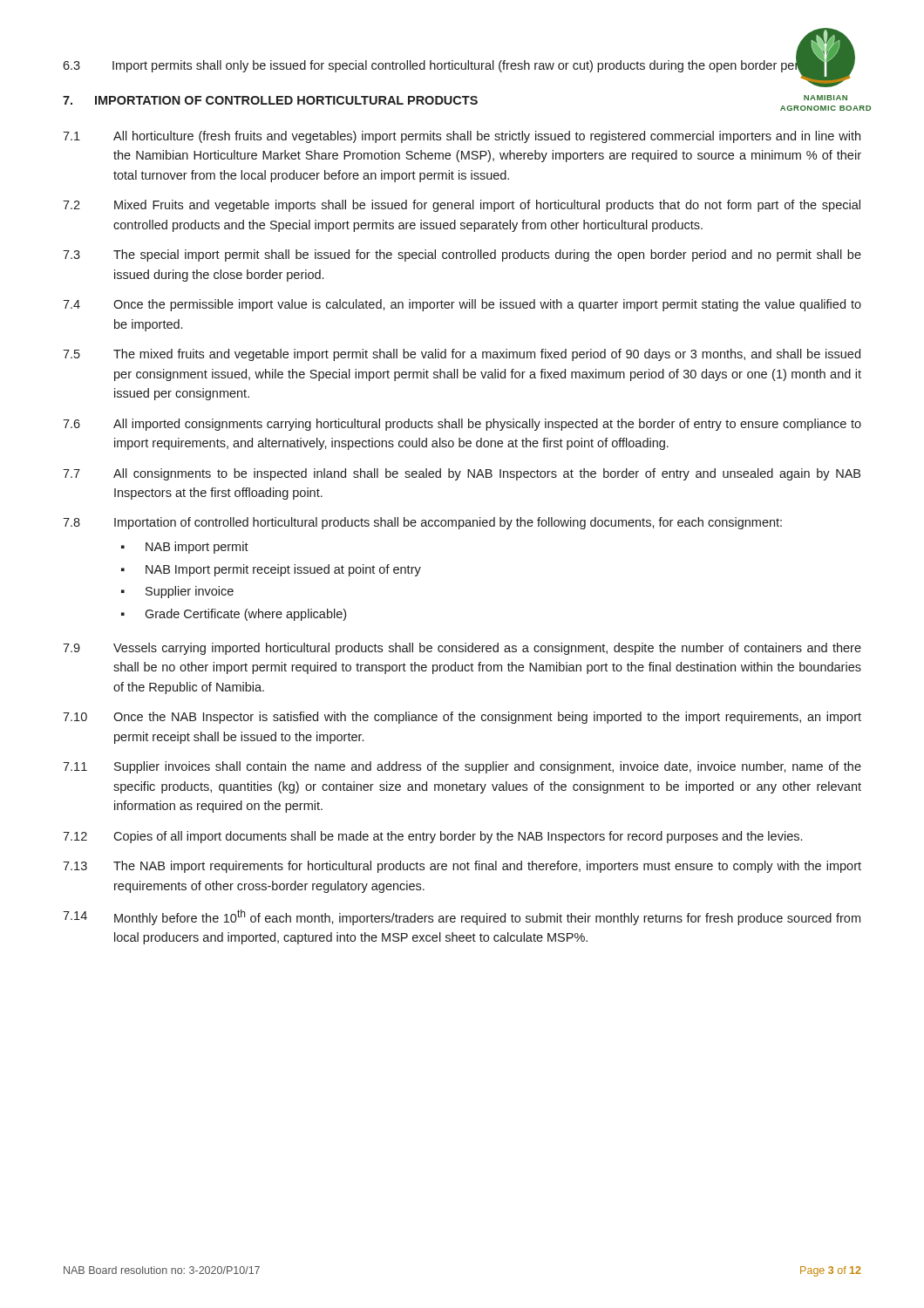The height and width of the screenshot is (1308, 924).
Task: Locate the text block starting "7.9 Vessels carrying imported horticultural products shall be"
Action: point(462,668)
